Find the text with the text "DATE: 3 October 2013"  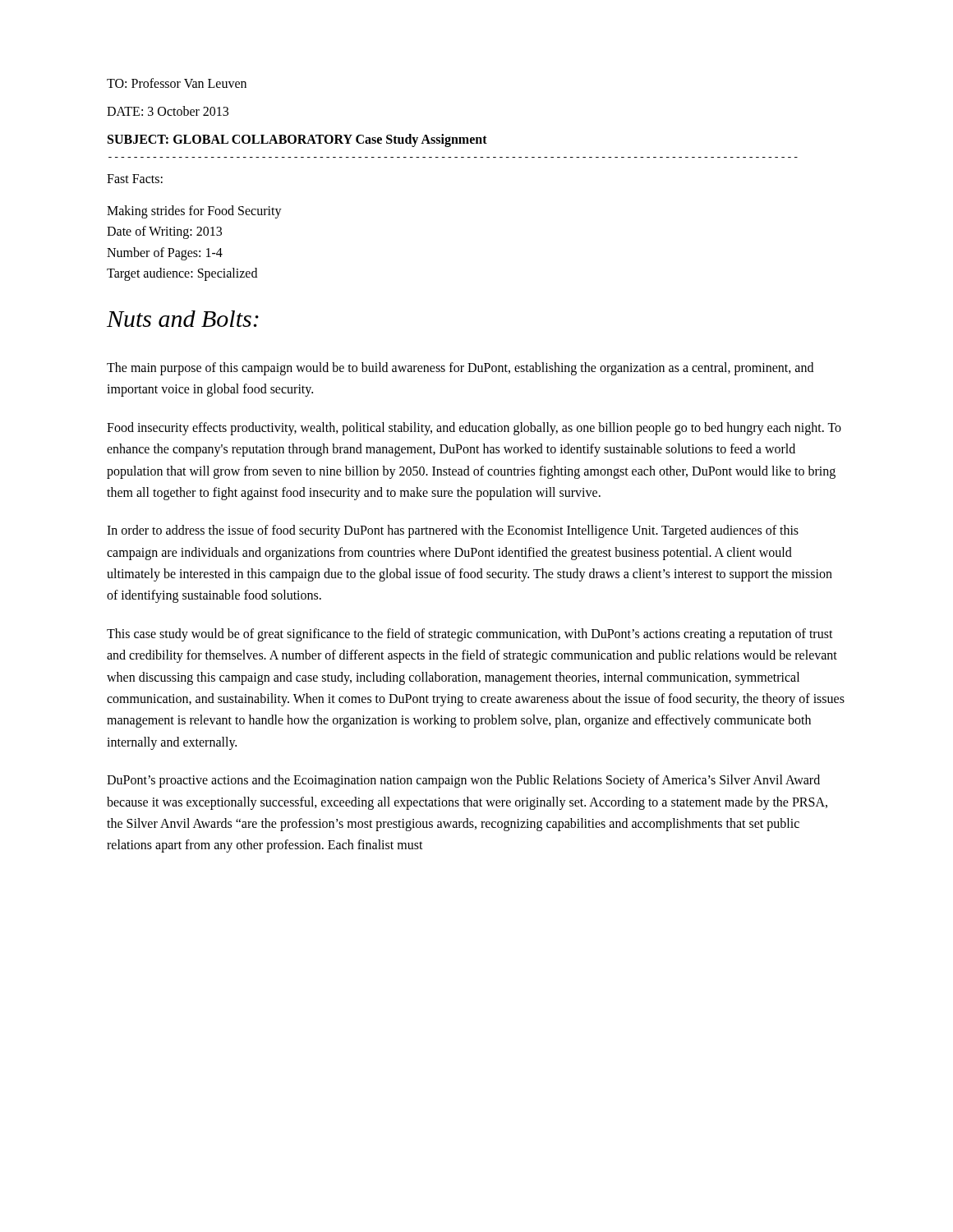pyautogui.click(x=168, y=111)
